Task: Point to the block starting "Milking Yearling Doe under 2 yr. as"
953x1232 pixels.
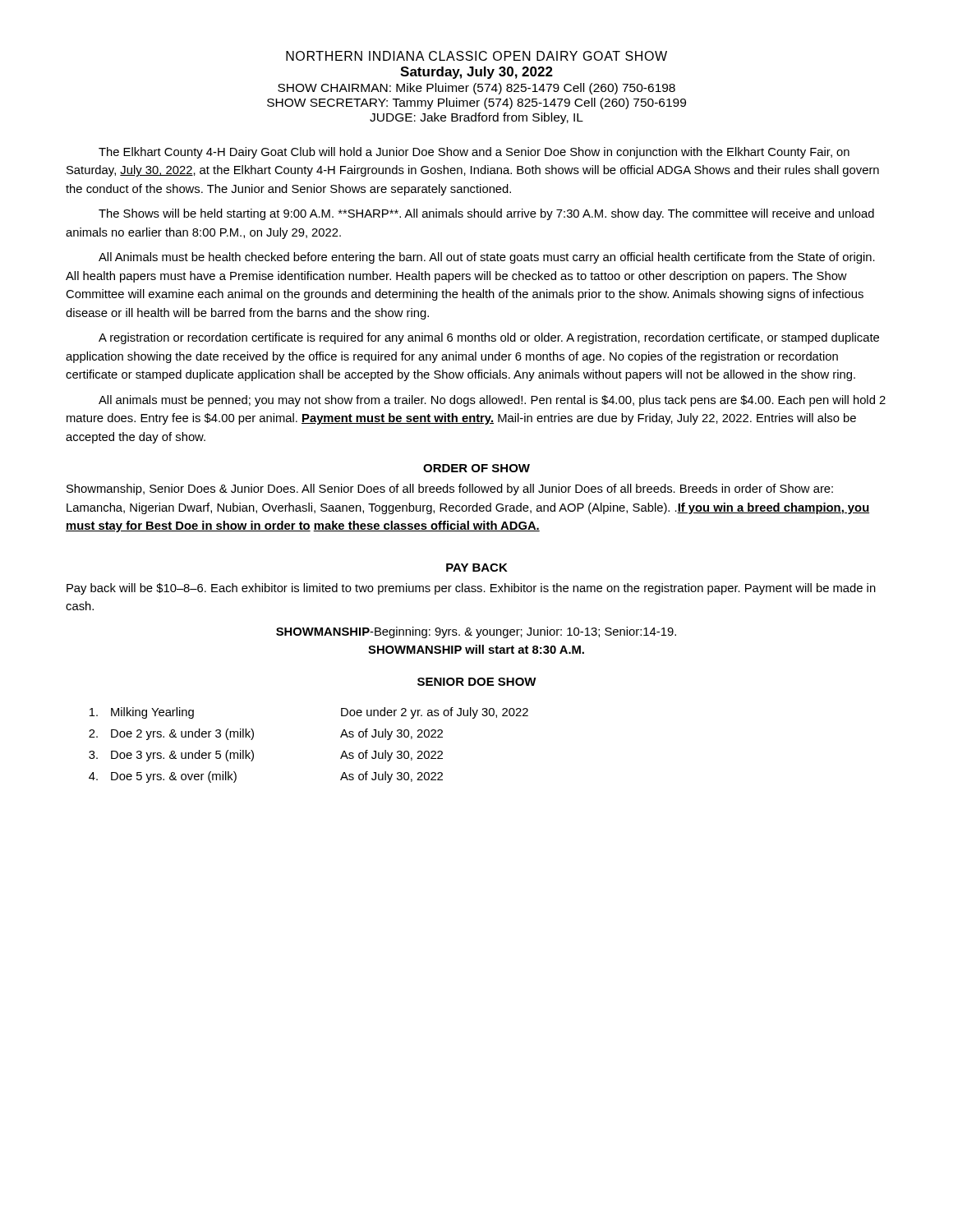Action: 476,712
